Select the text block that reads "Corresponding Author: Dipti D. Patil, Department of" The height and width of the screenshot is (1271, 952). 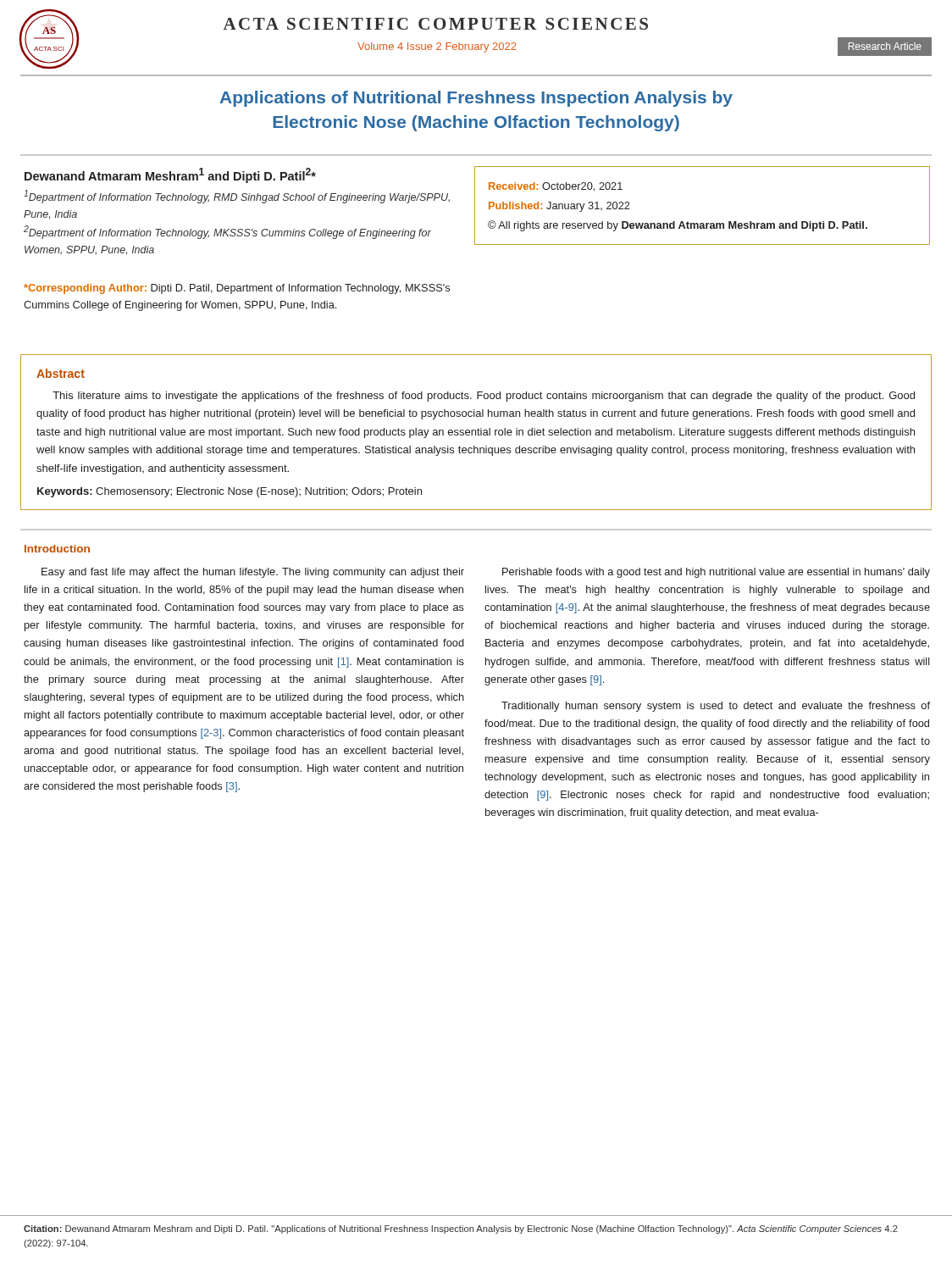pyautogui.click(x=237, y=296)
